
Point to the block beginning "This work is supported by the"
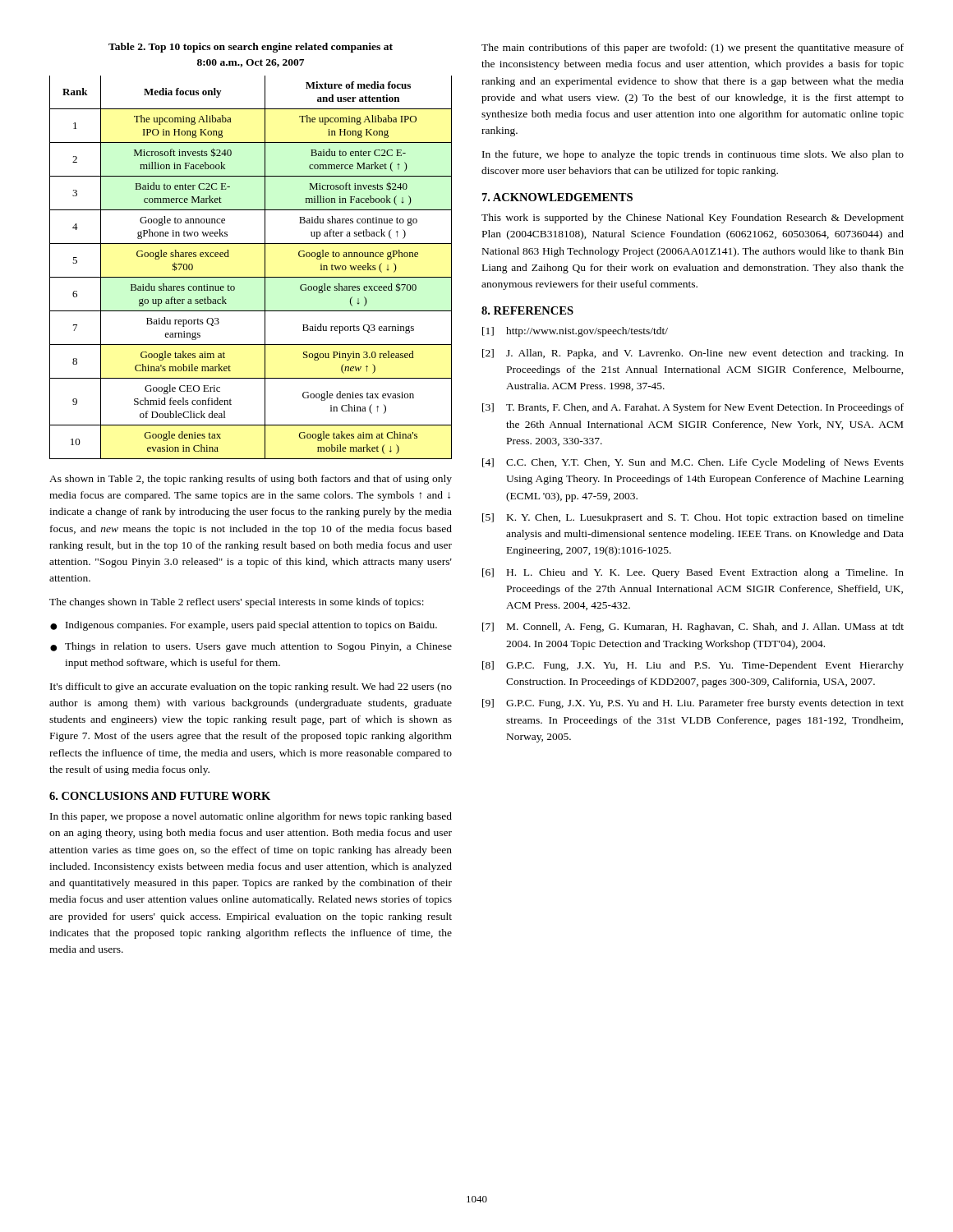coord(693,251)
